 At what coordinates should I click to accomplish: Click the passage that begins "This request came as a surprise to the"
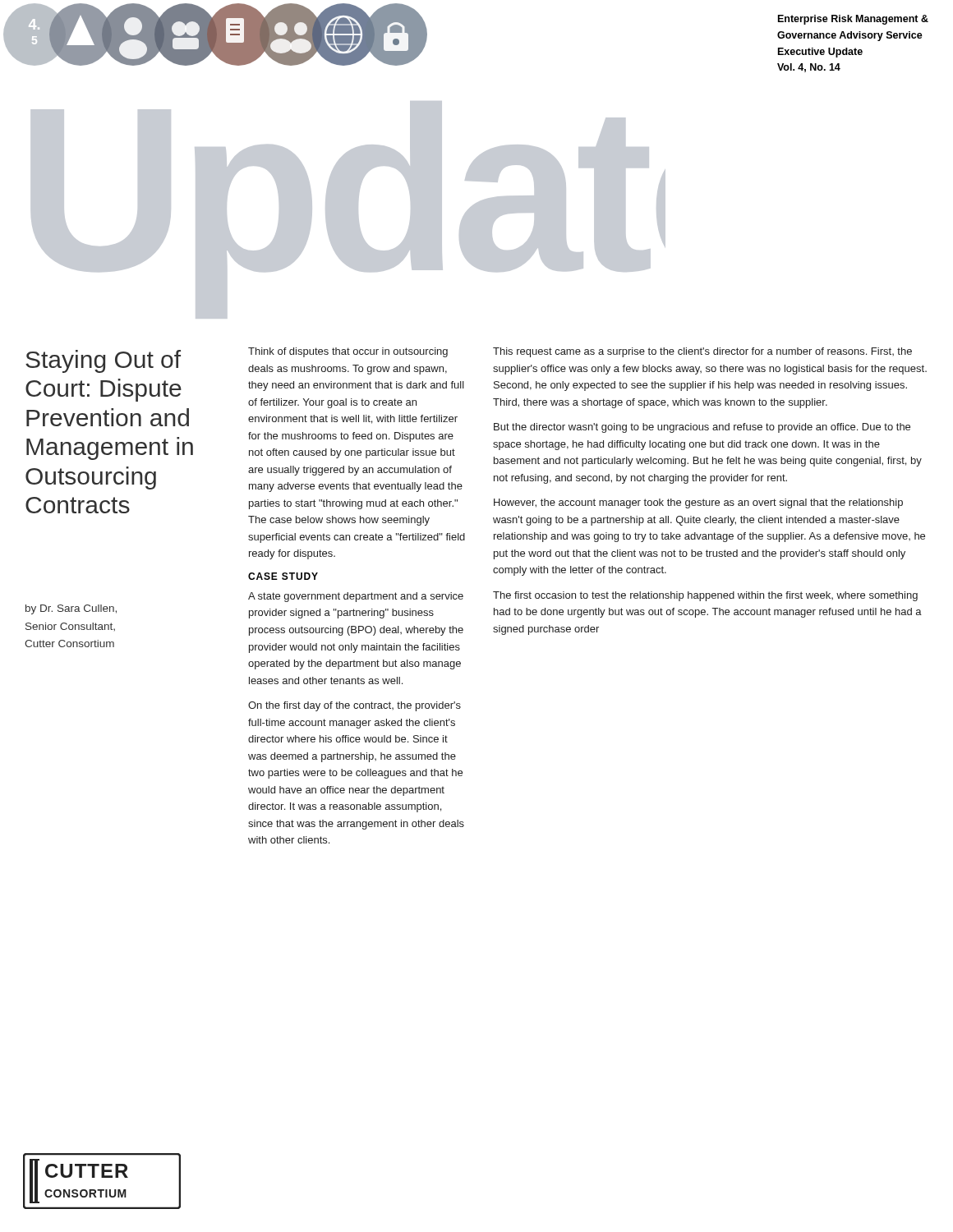(711, 491)
